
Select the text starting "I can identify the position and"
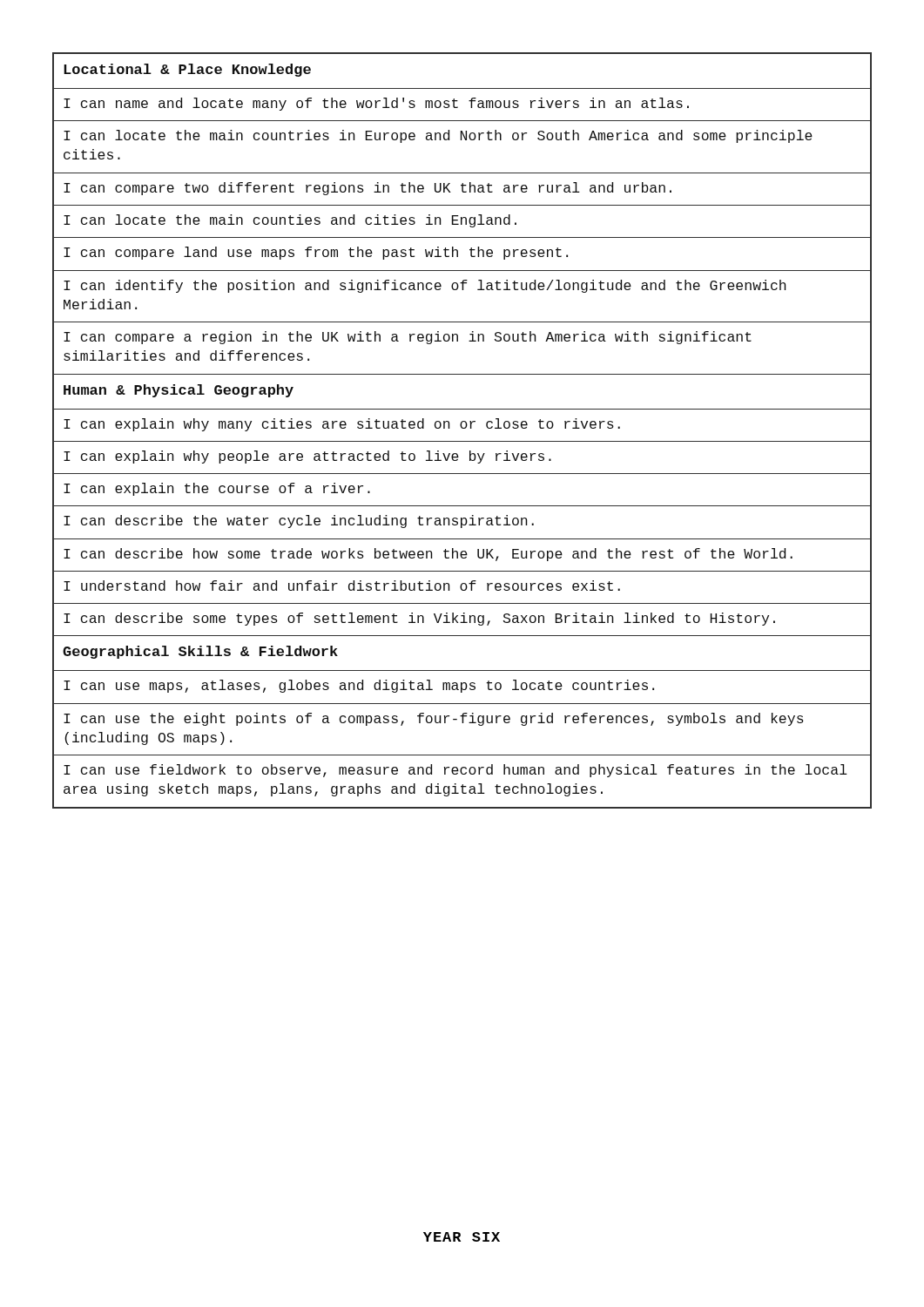coord(425,296)
